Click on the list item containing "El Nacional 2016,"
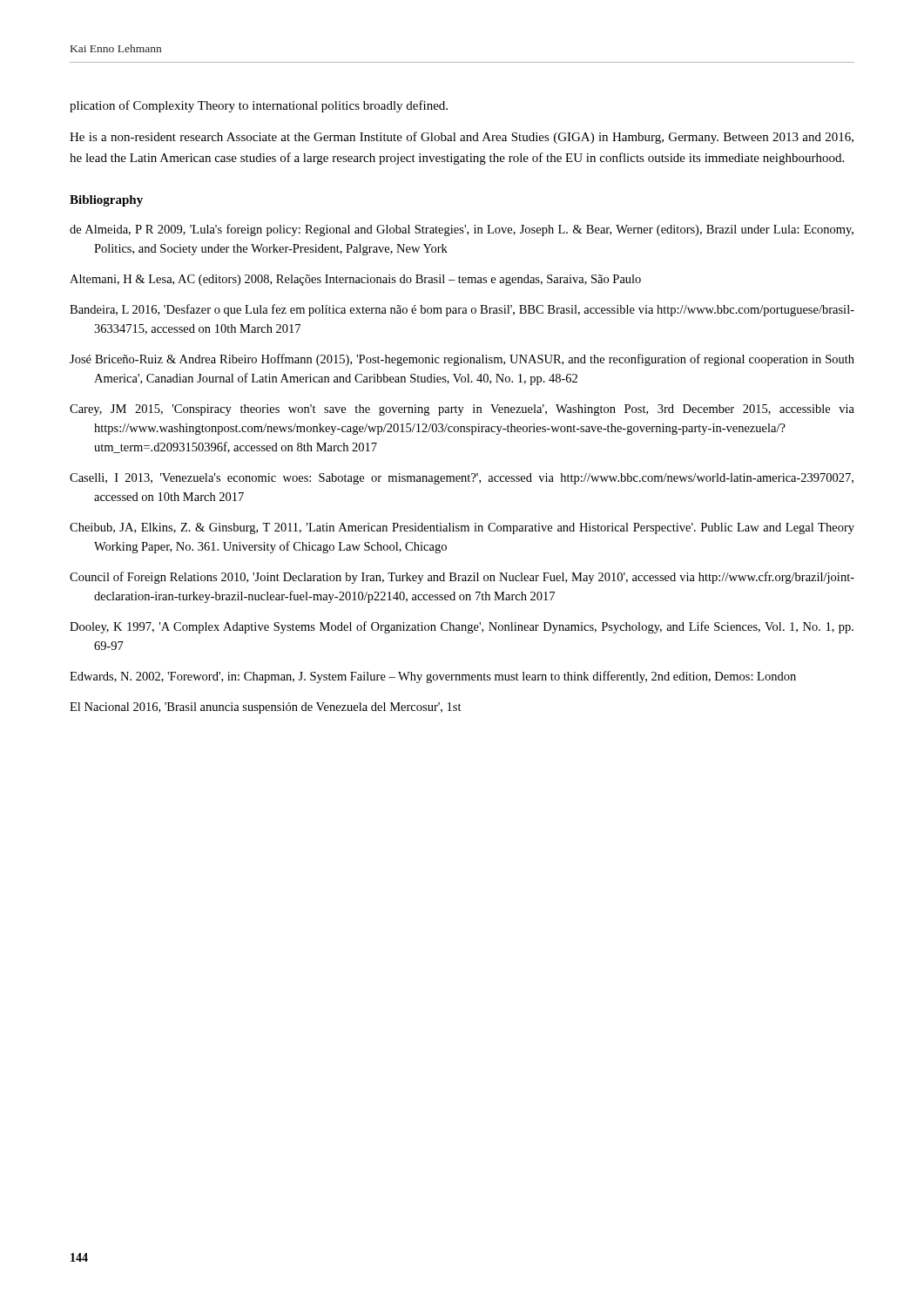 [x=265, y=707]
